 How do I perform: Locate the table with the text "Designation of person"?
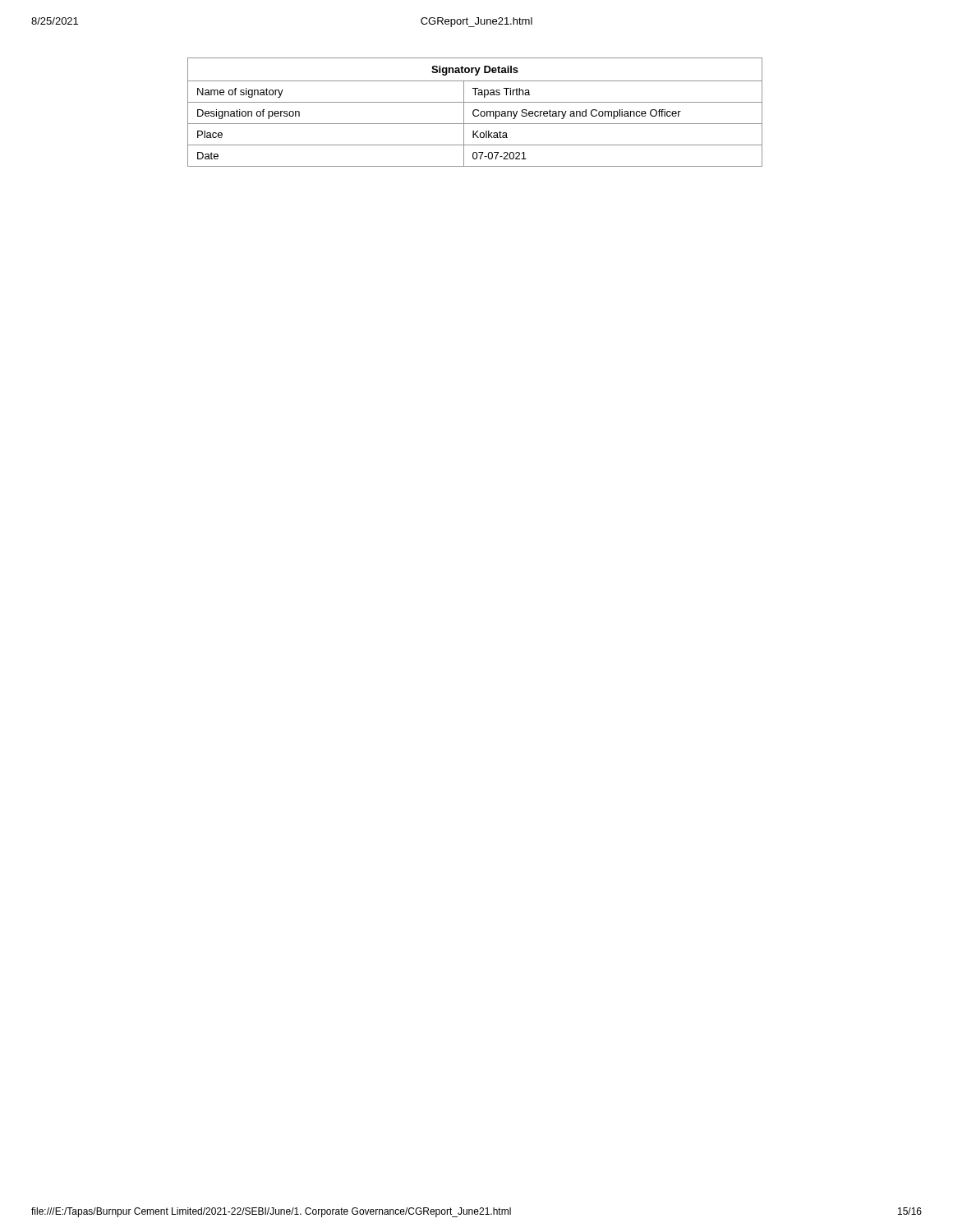(x=475, y=112)
